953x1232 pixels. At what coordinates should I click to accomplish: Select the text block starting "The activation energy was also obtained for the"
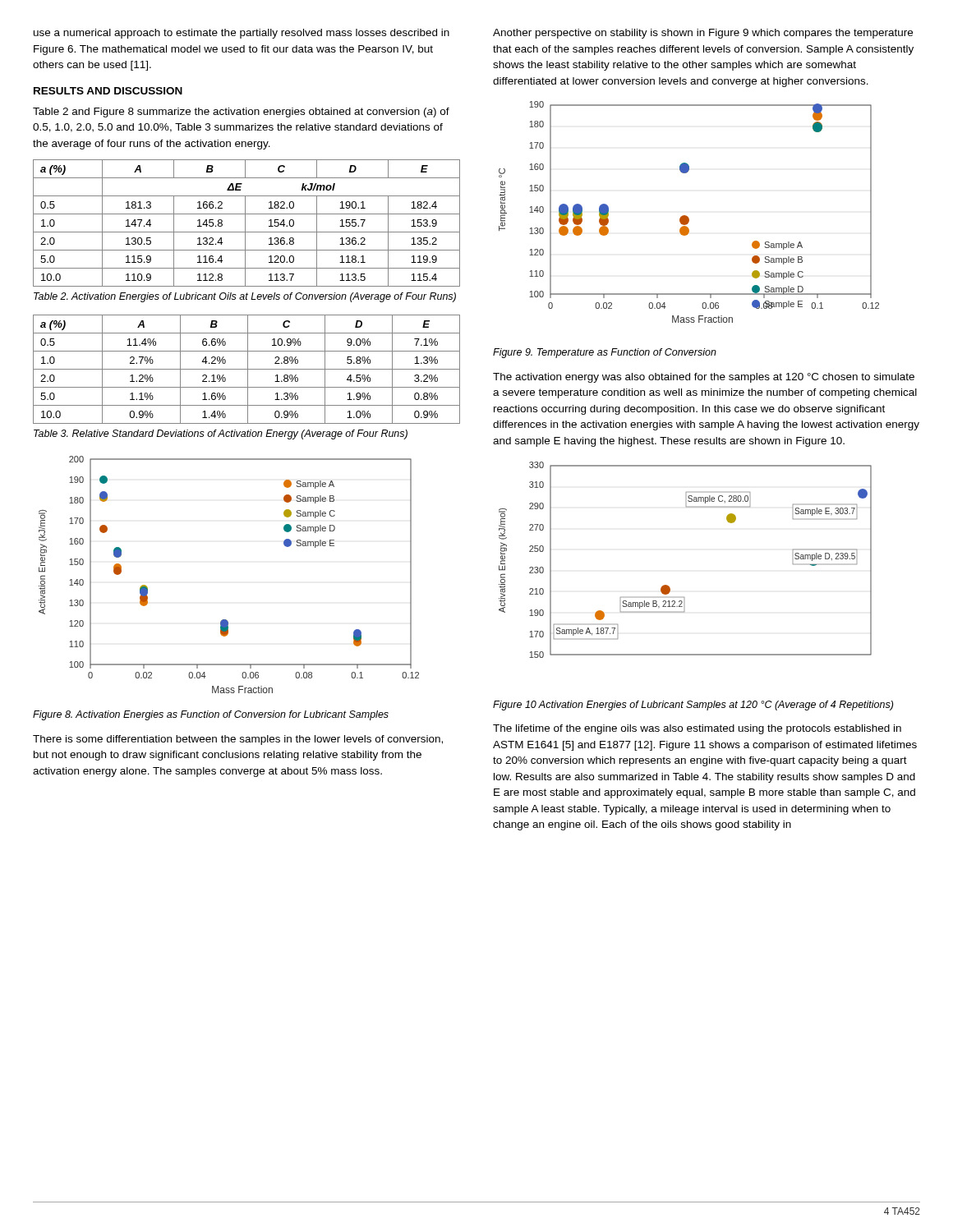(x=707, y=409)
